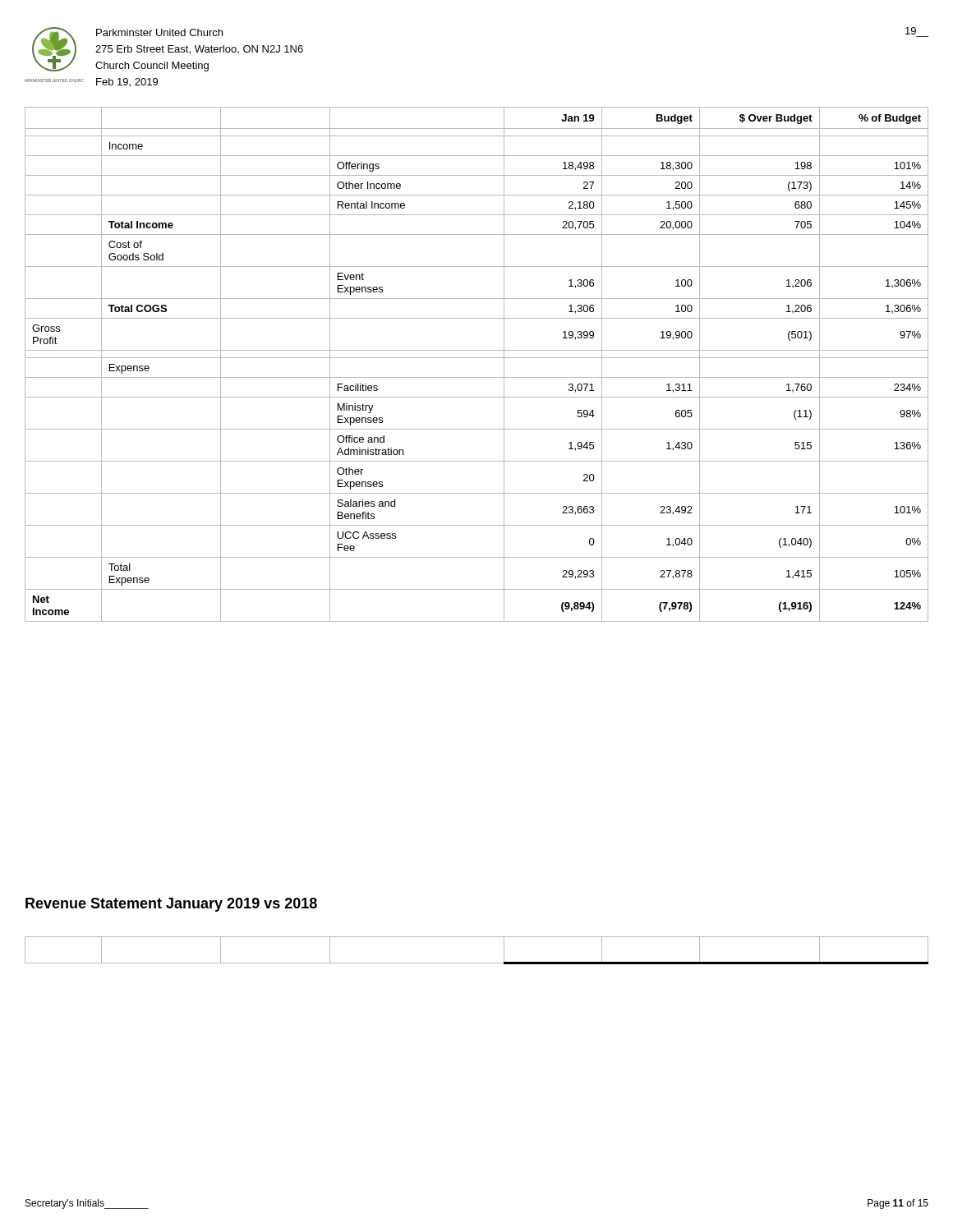Locate the table with the text "Event Expenses"
Viewport: 953px width, 1232px height.
coord(476,364)
